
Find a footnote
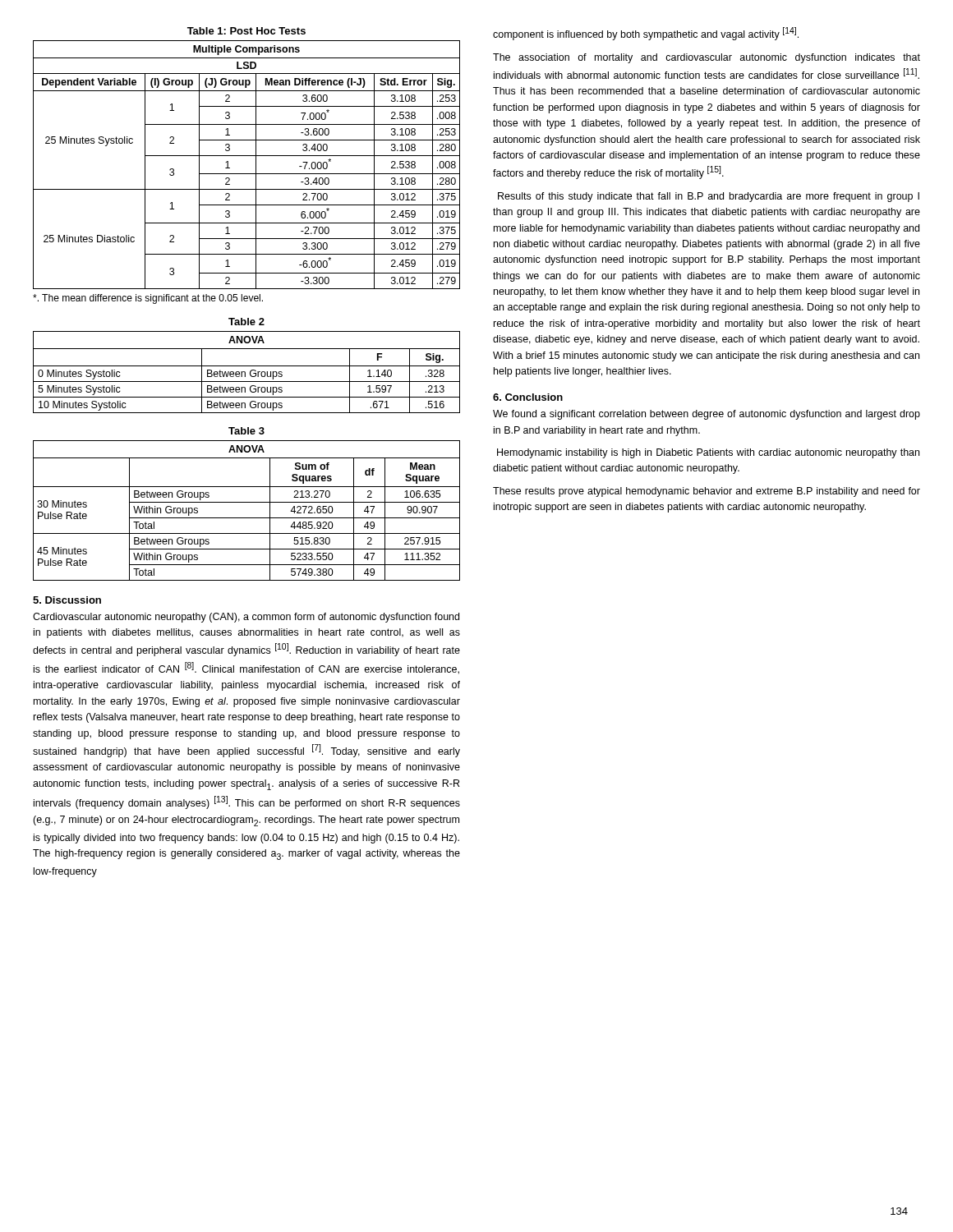[x=148, y=298]
